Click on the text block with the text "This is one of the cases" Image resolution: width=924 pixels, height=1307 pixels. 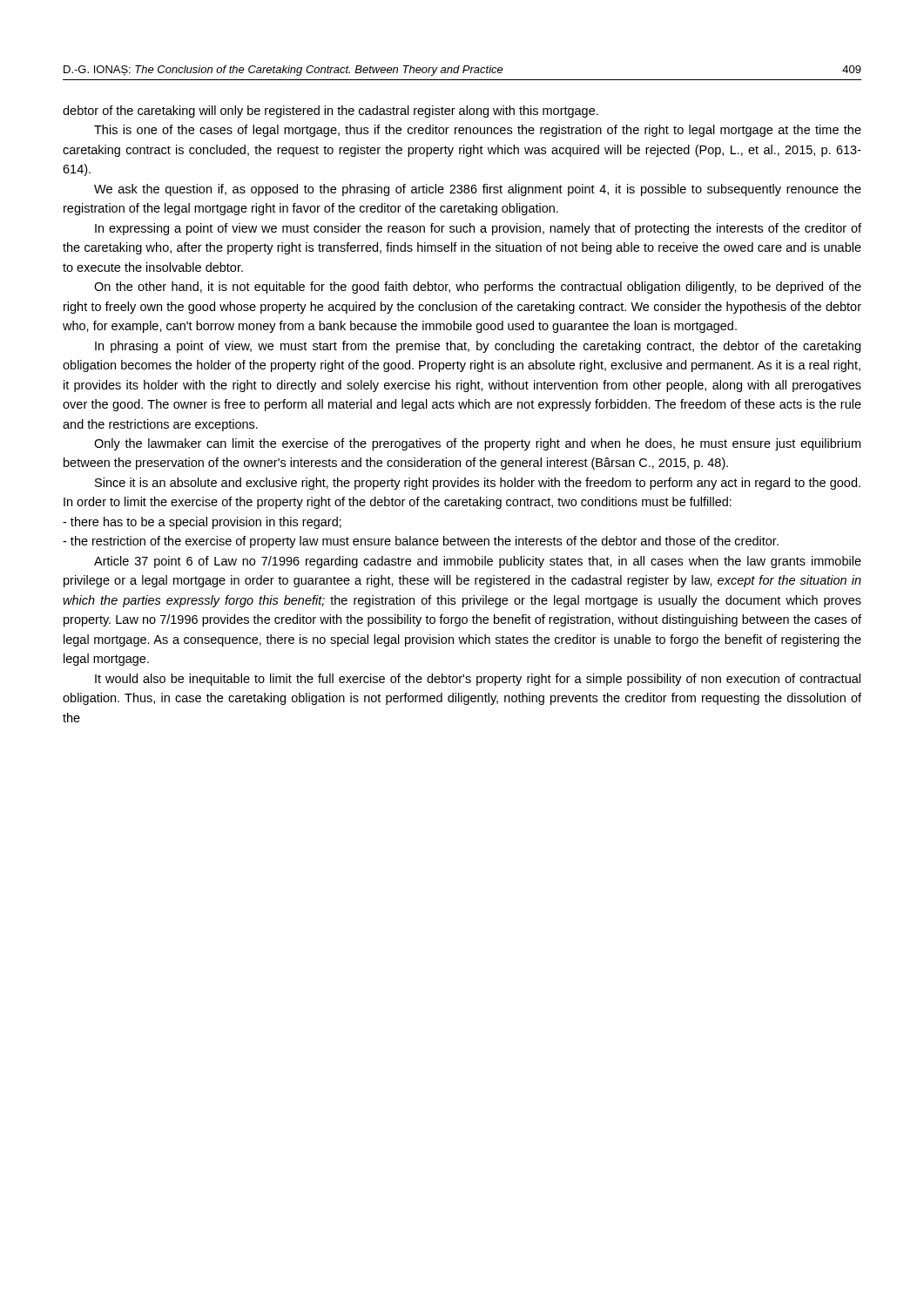(x=462, y=150)
